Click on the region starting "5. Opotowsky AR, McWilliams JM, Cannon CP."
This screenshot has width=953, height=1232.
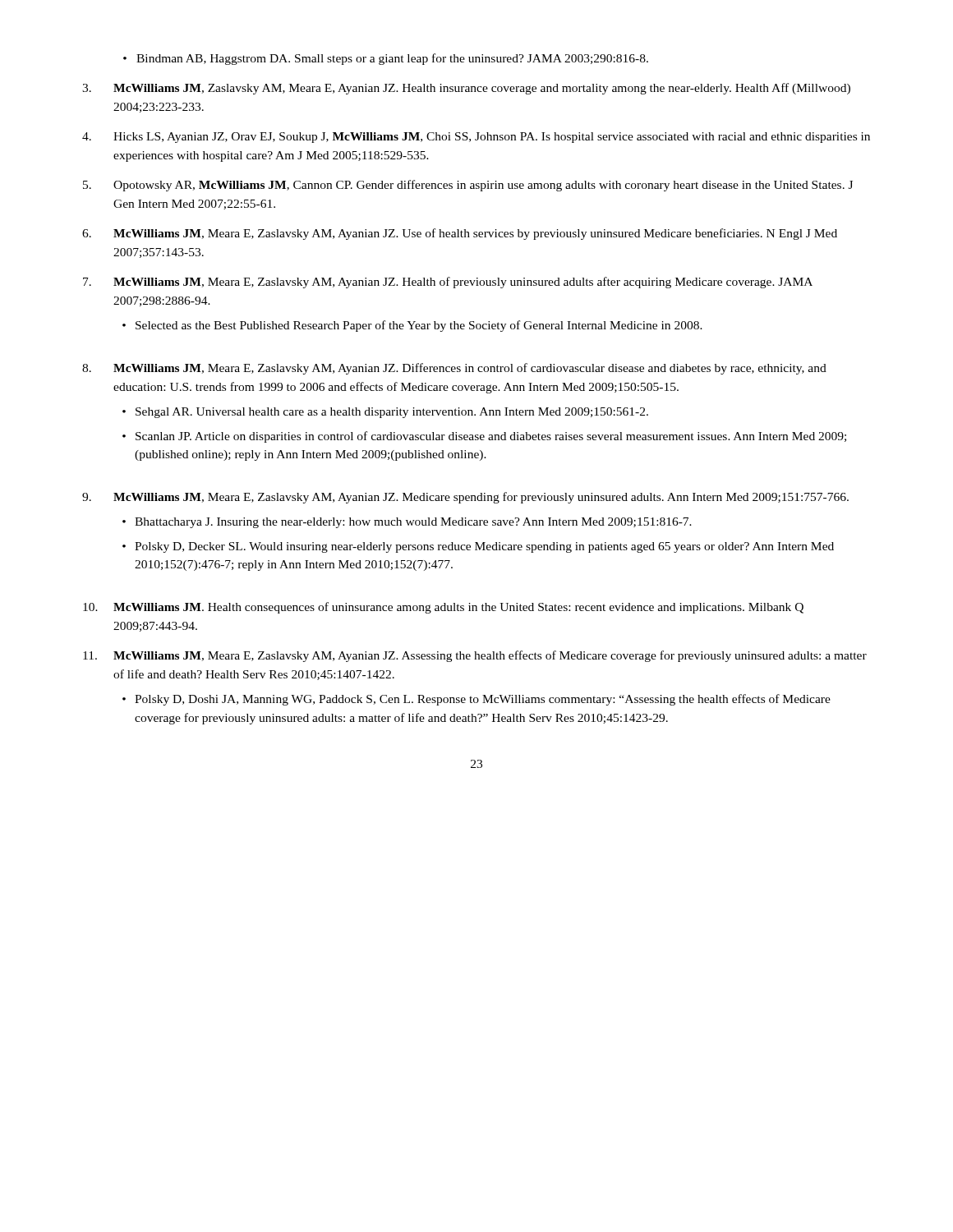pos(476,195)
